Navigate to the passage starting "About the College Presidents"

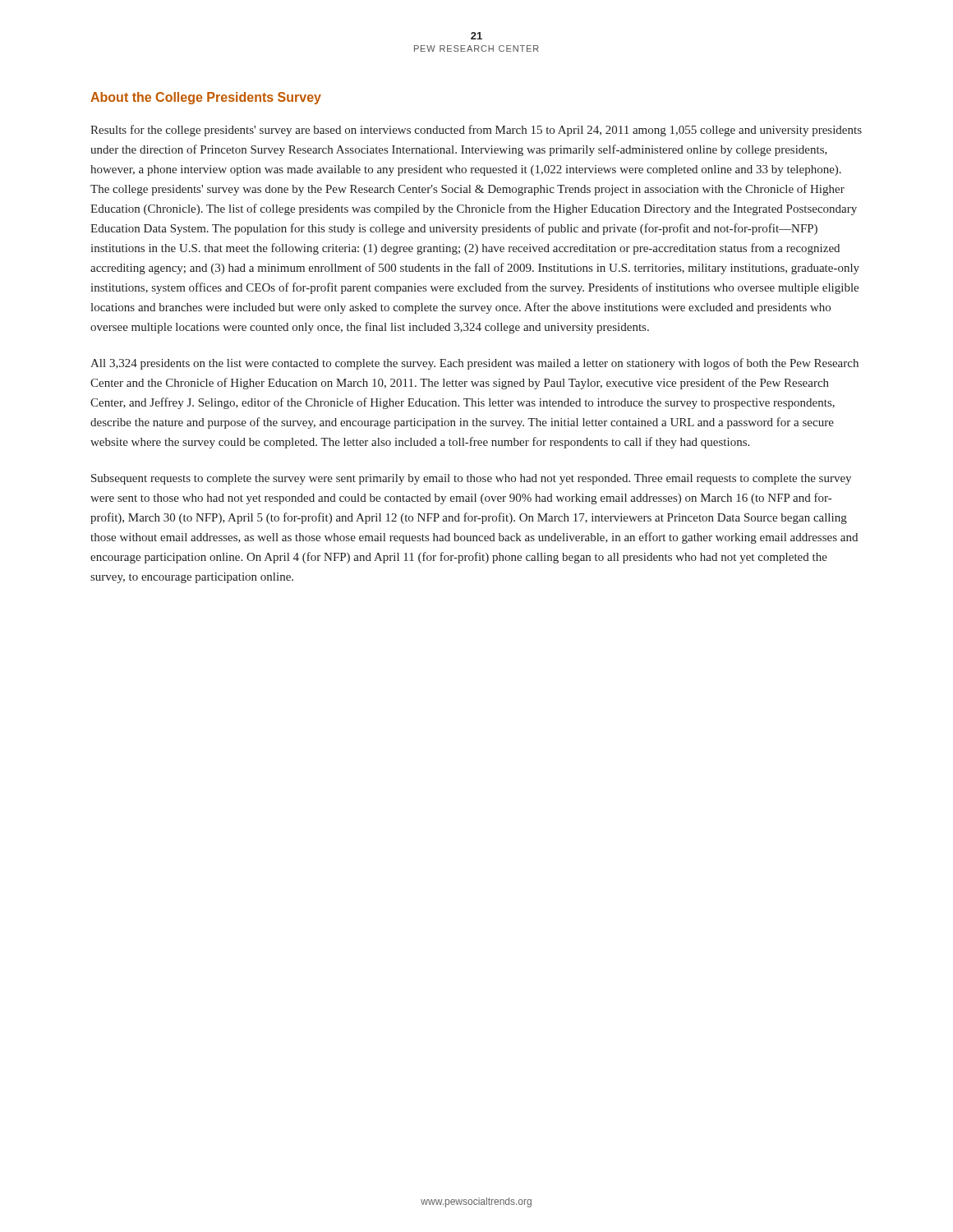click(206, 97)
